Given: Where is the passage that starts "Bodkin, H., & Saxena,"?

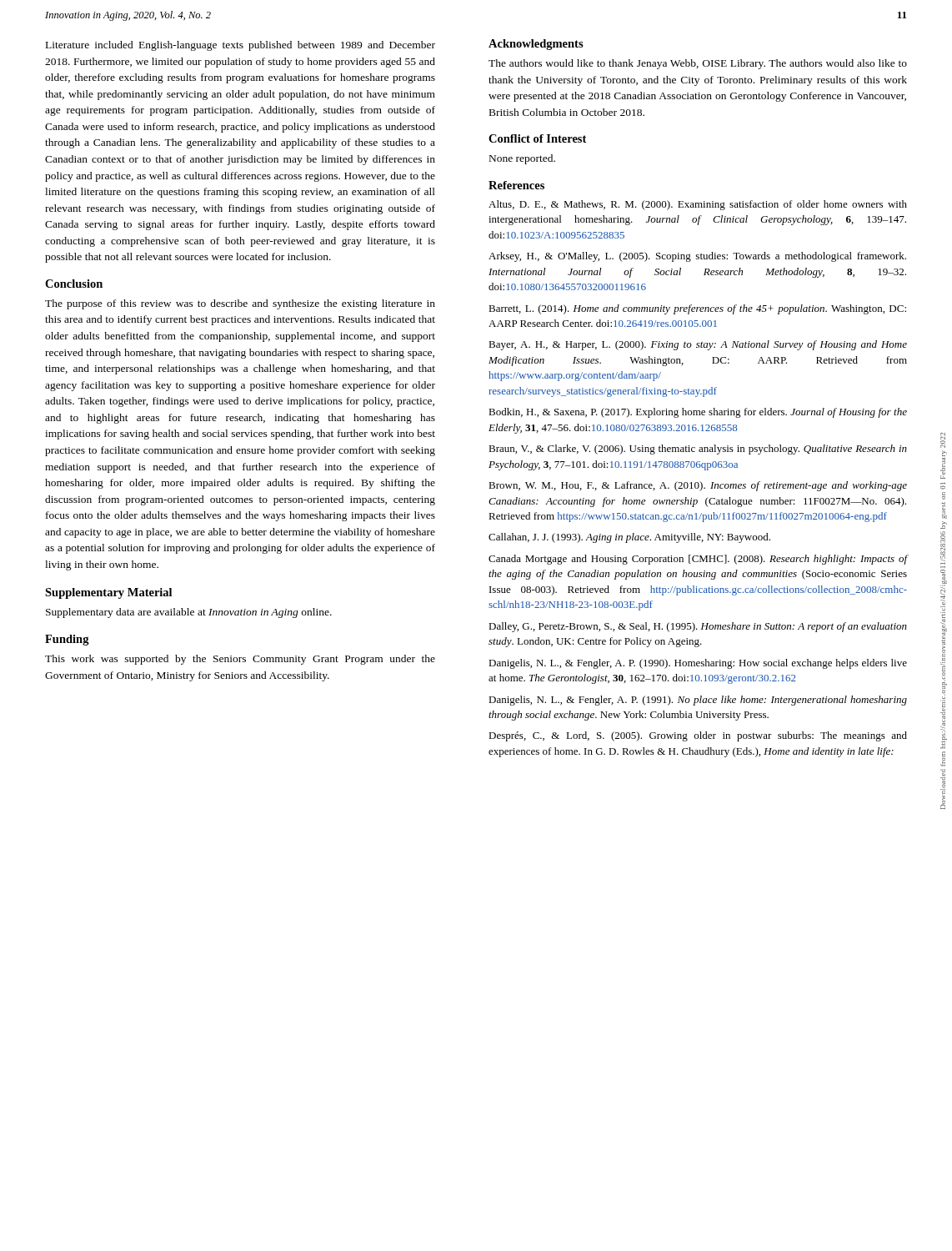Looking at the screenshot, I should coord(698,420).
